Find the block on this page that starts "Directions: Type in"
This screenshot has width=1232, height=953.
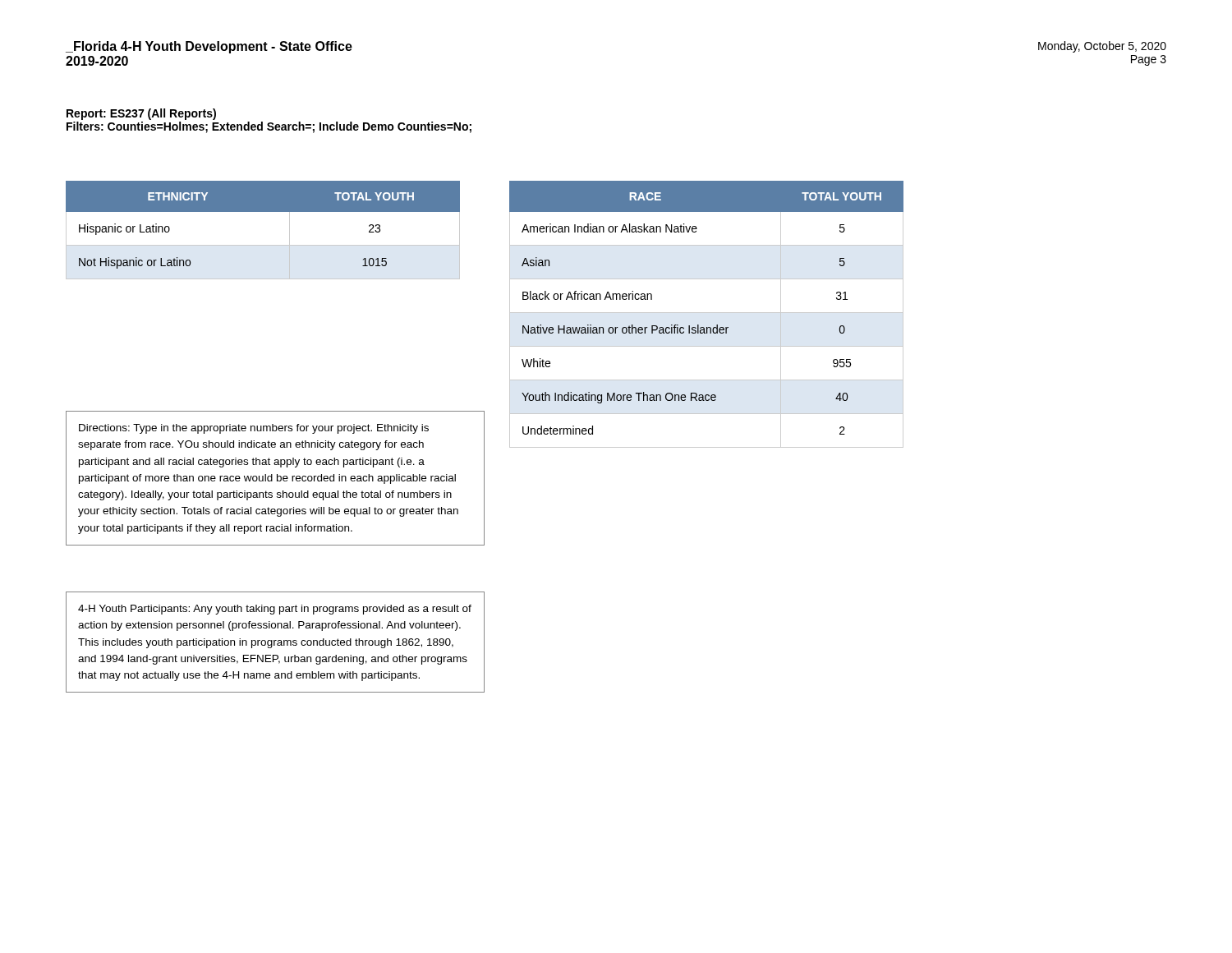click(x=268, y=478)
